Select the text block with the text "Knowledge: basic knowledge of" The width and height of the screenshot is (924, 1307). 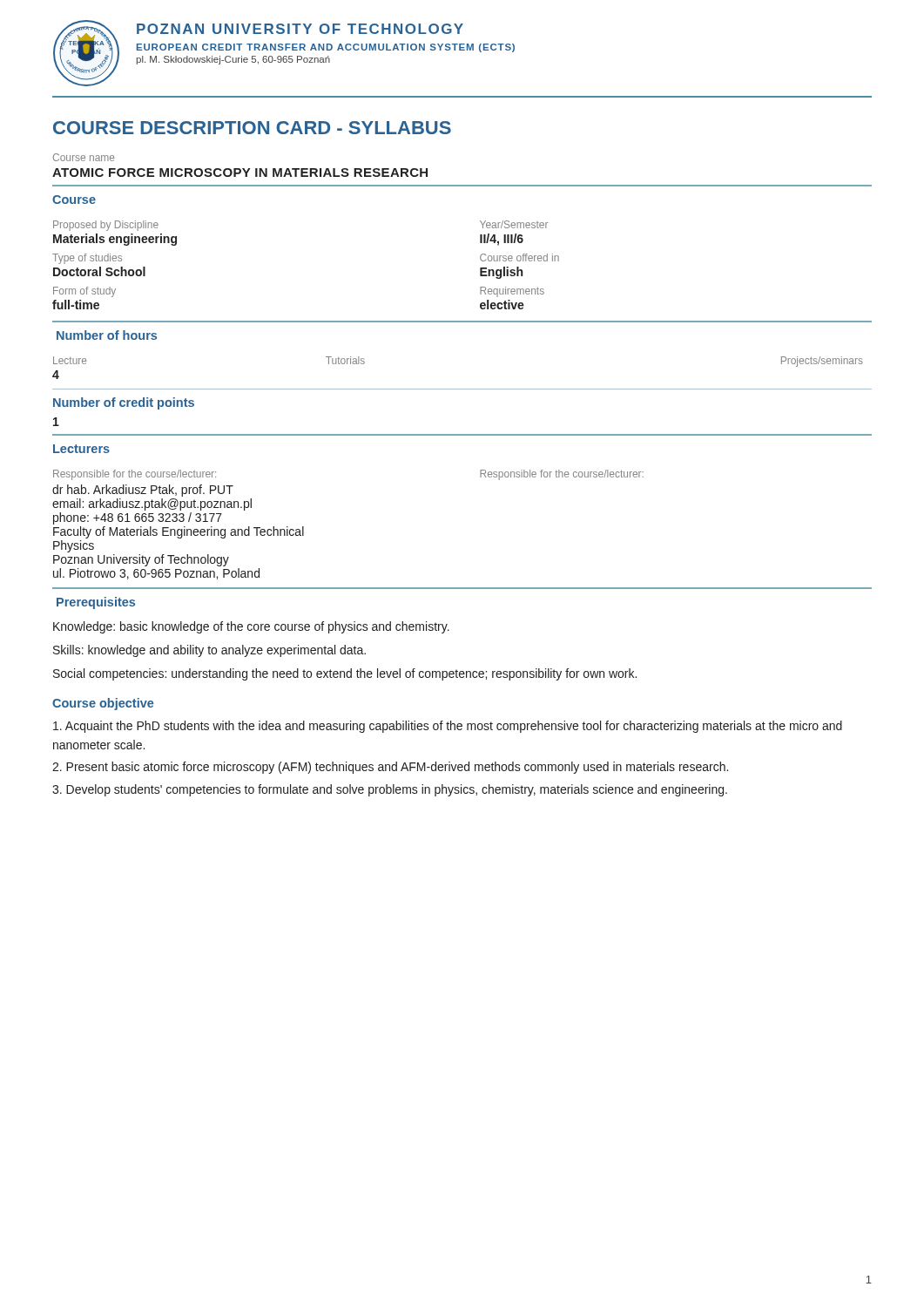[x=251, y=627]
